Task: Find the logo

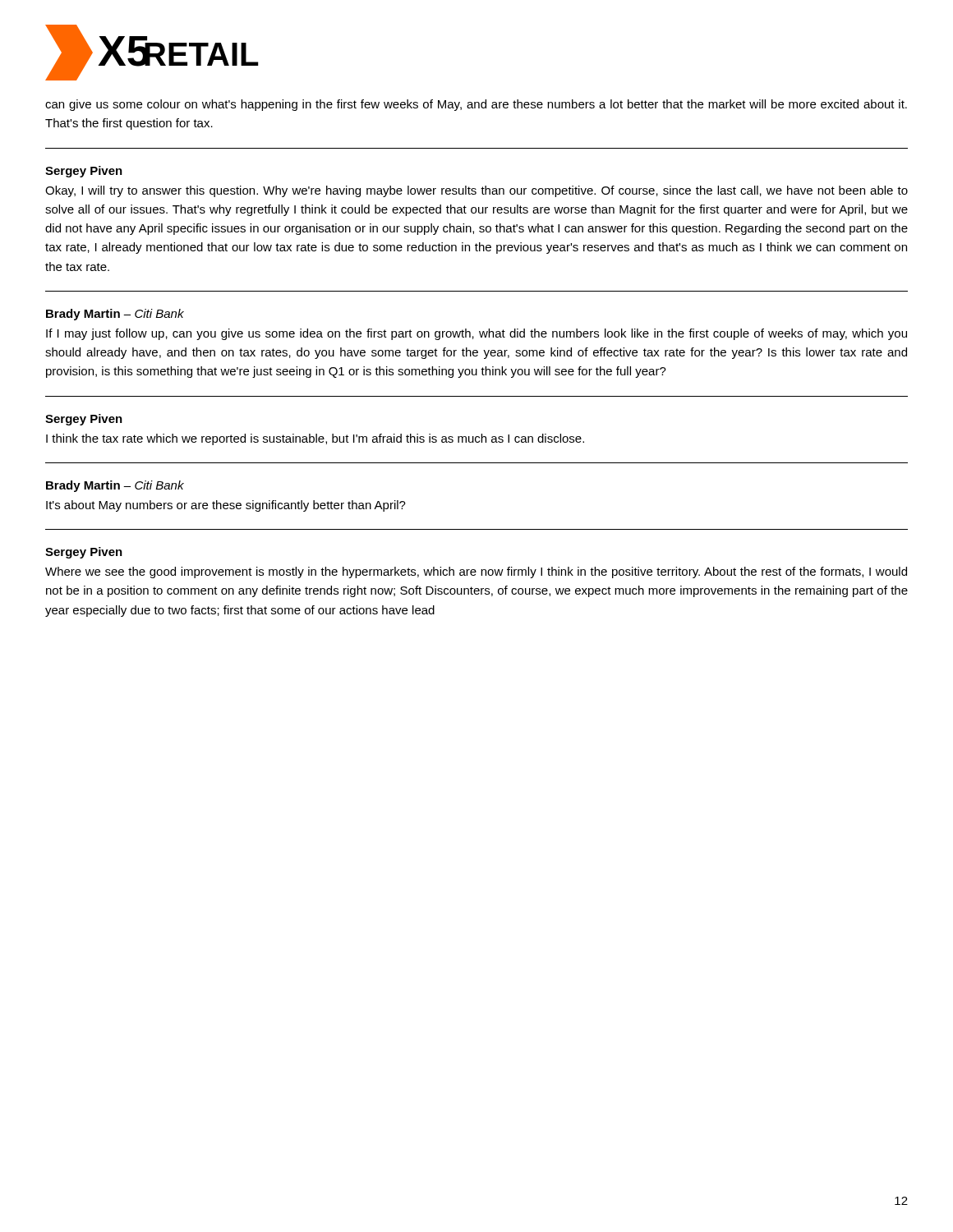Action: tap(152, 53)
